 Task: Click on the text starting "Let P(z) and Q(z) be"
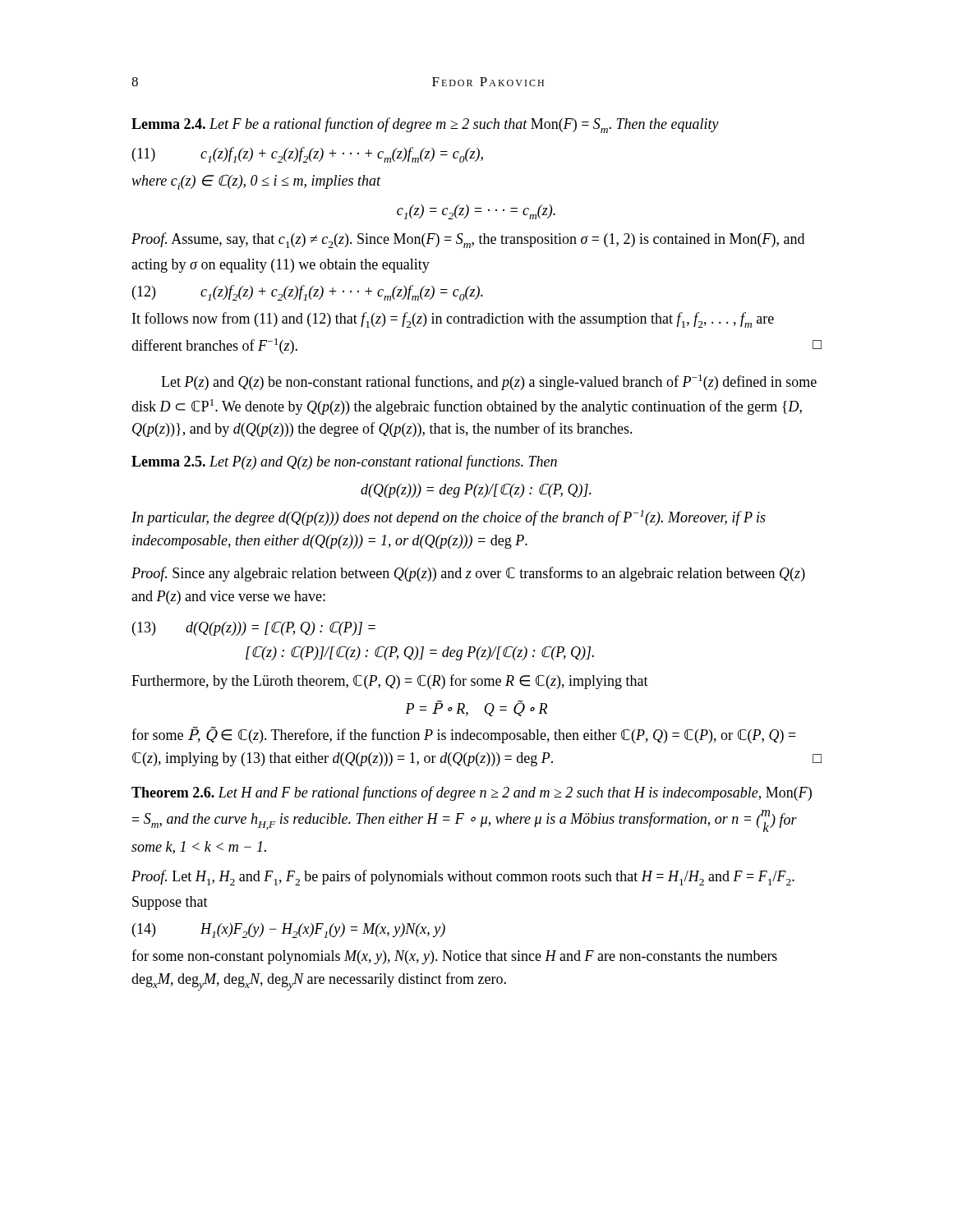tap(474, 404)
